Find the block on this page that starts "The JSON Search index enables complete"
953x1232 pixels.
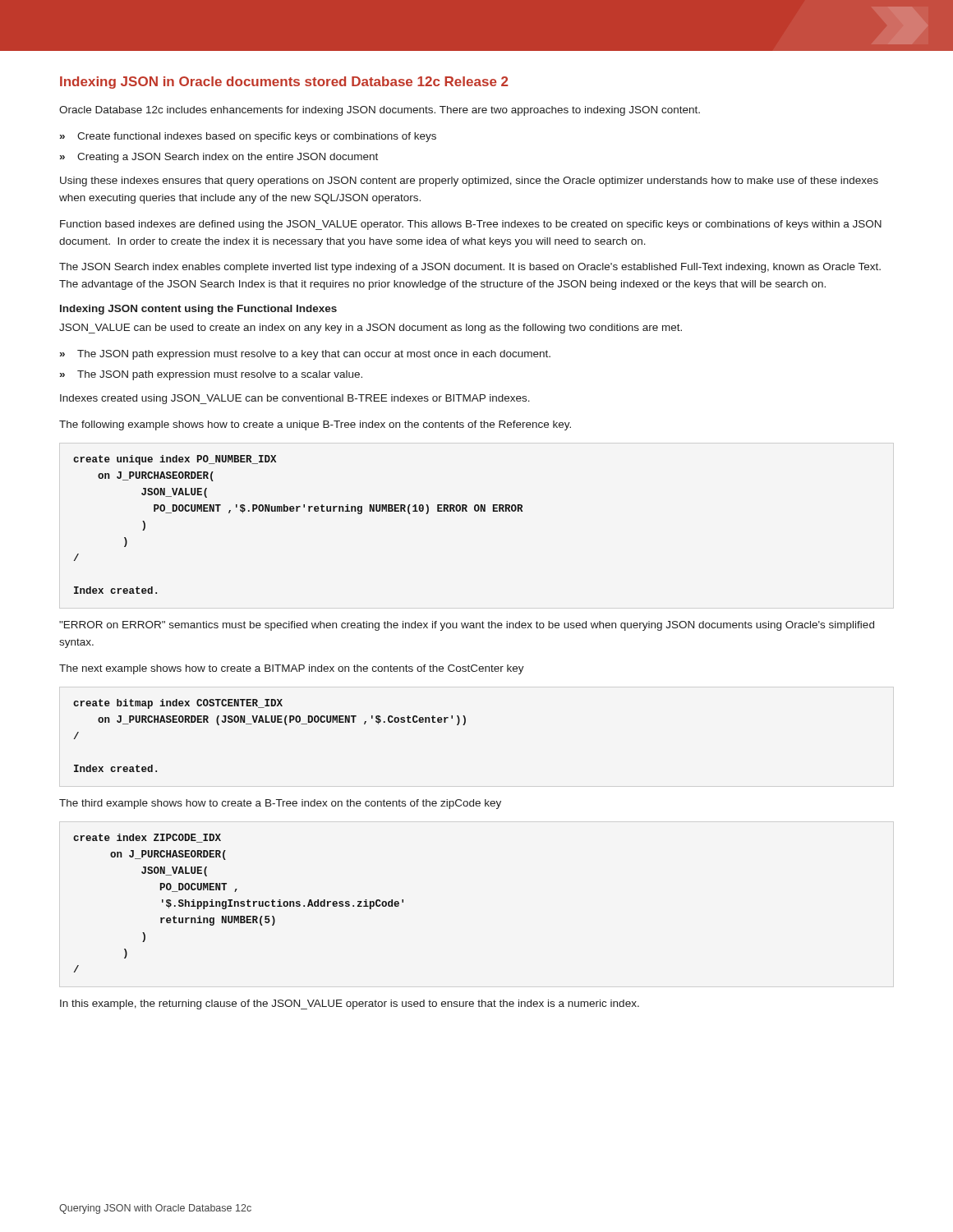[x=470, y=275]
